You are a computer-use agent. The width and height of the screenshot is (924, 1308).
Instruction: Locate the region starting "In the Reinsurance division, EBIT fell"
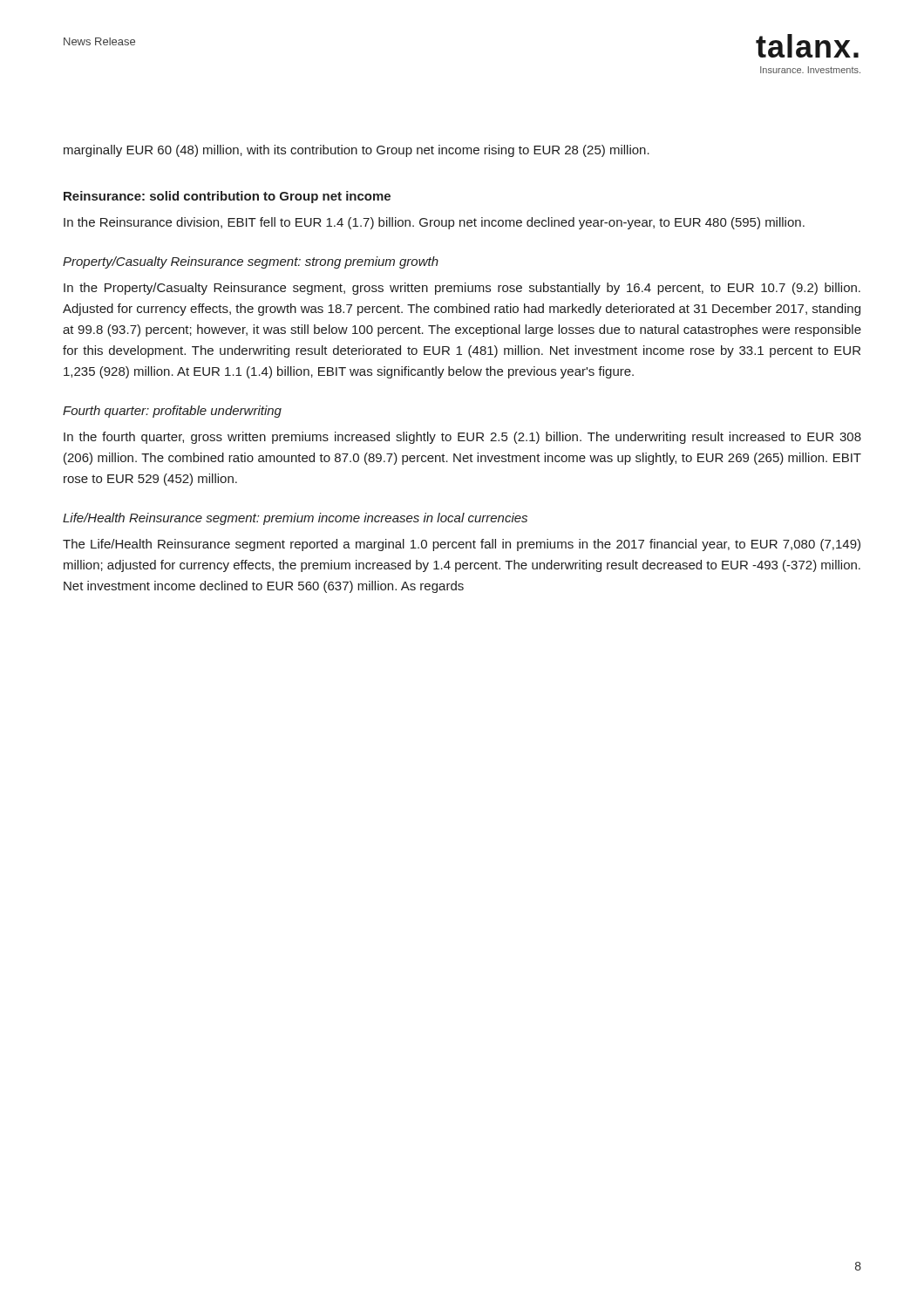click(x=434, y=222)
